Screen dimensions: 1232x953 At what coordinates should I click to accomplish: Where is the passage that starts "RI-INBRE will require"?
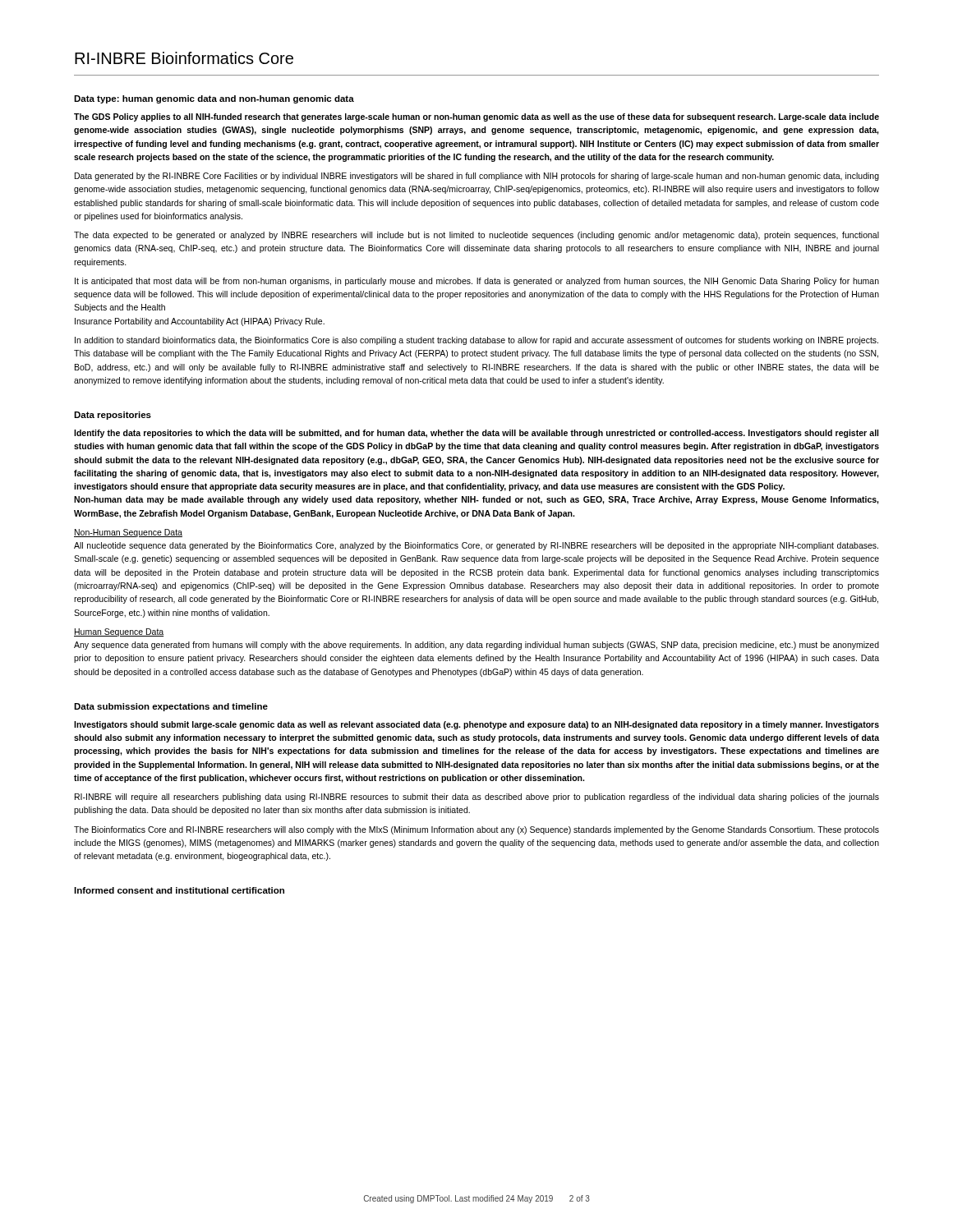pyautogui.click(x=476, y=804)
